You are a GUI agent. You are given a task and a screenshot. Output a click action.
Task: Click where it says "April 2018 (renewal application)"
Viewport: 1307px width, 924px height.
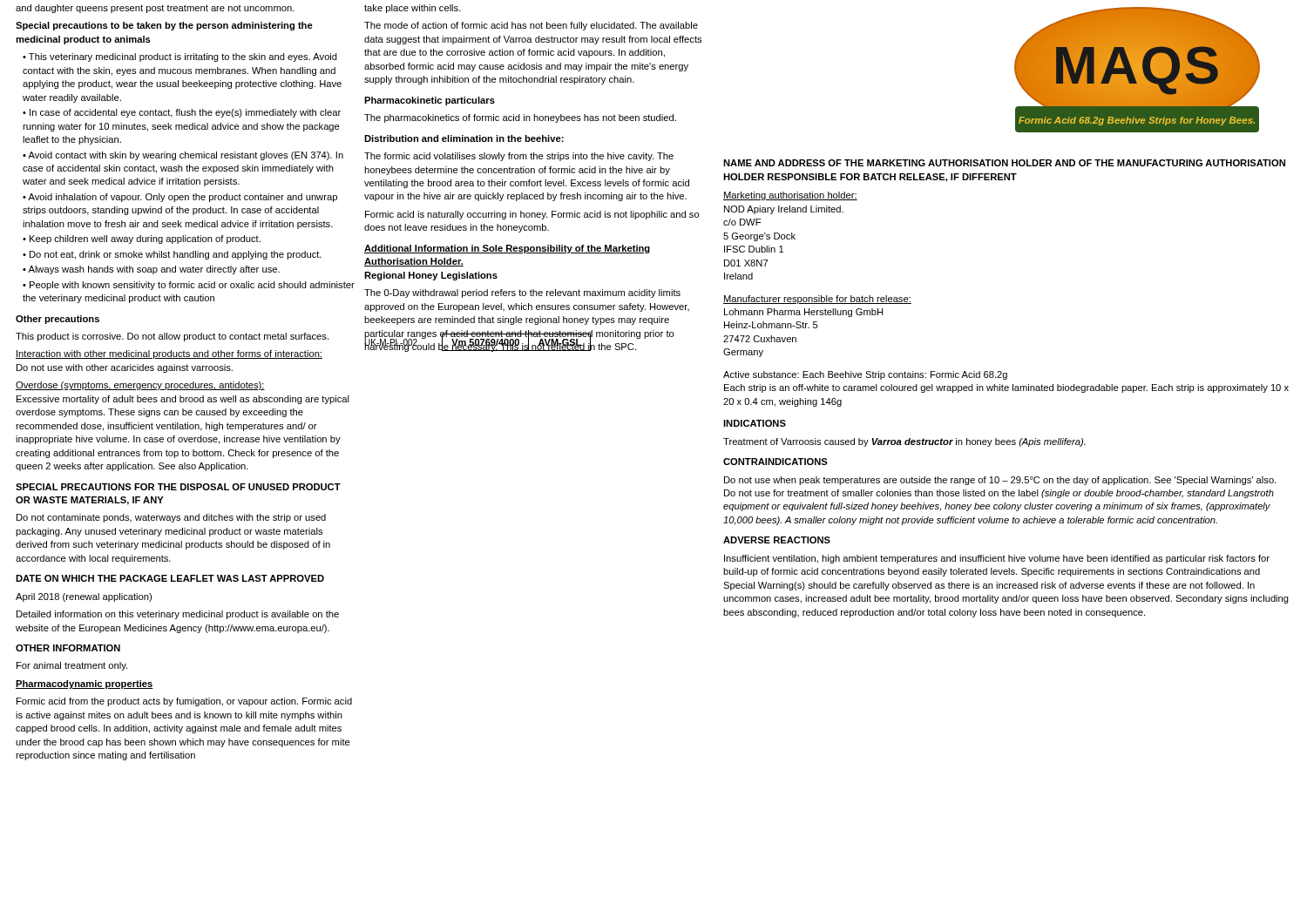pyautogui.click(x=84, y=596)
